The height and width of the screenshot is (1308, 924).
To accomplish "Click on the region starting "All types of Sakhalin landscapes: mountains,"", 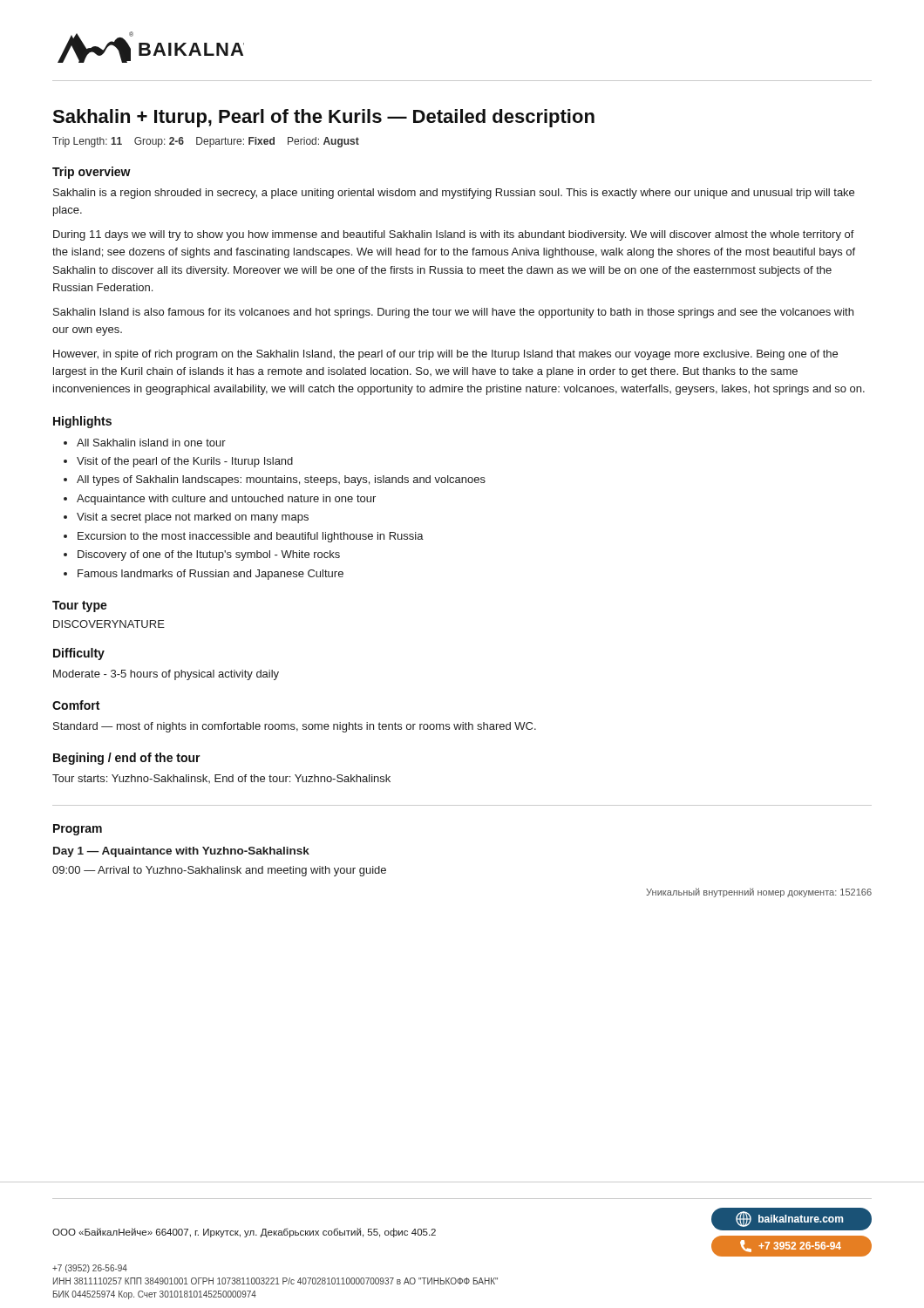I will click(281, 480).
